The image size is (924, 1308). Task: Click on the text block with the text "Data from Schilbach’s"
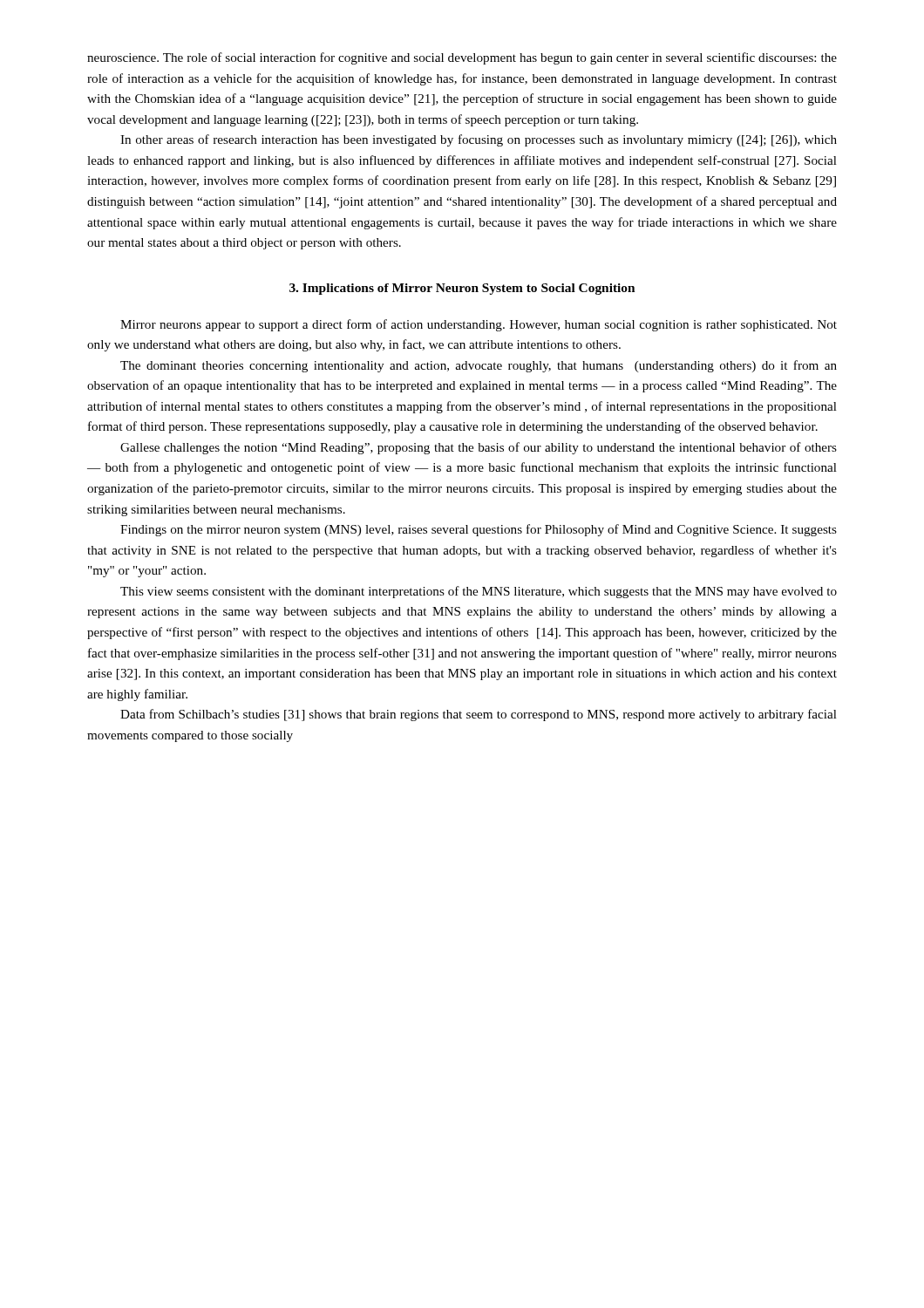coord(462,724)
